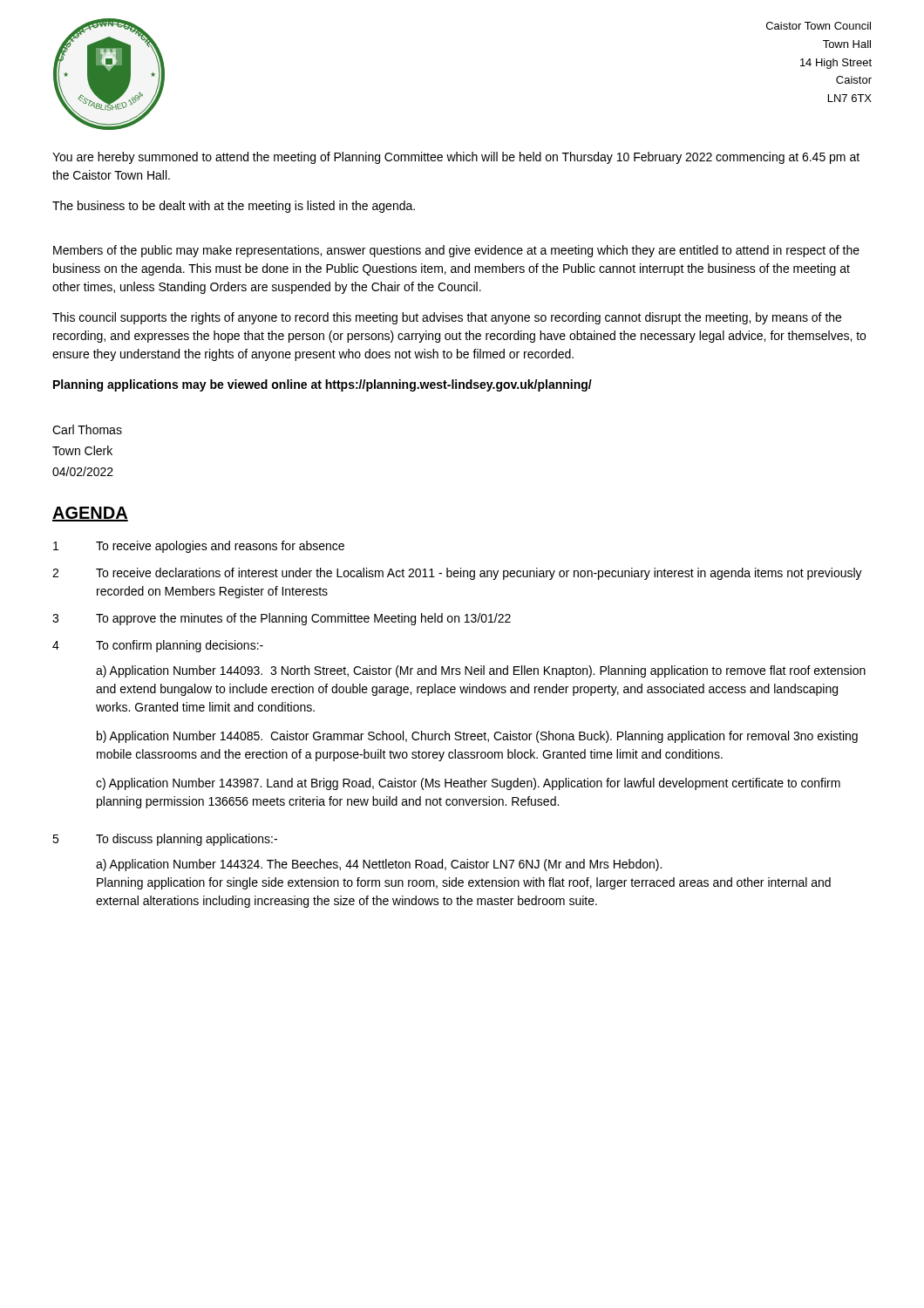
Task: Click the passage that begins "4 To confirm planning decisions:-"
Action: click(462, 729)
